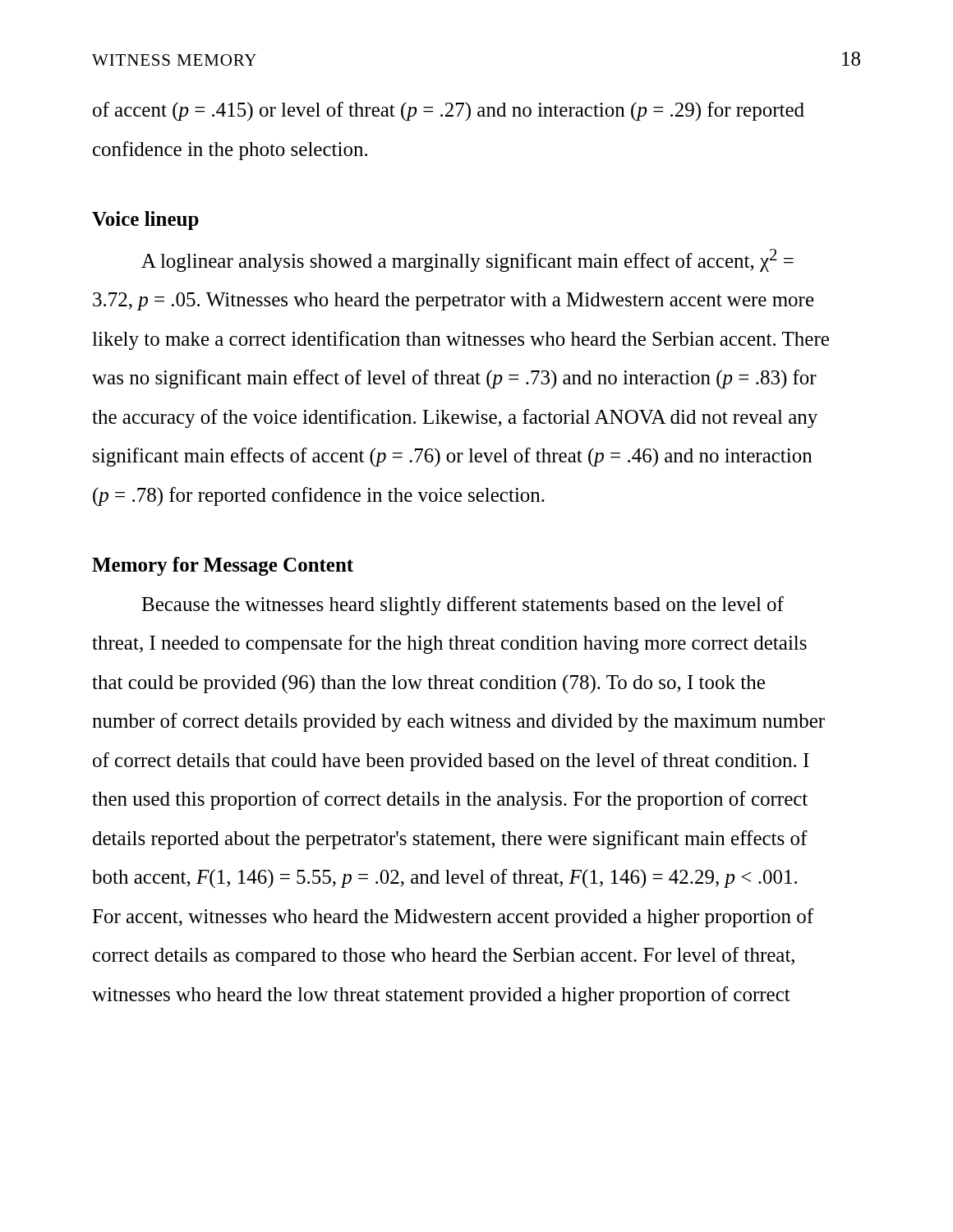Select the text block that reads "confidence in the"
The height and width of the screenshot is (1232, 953).
(x=230, y=149)
